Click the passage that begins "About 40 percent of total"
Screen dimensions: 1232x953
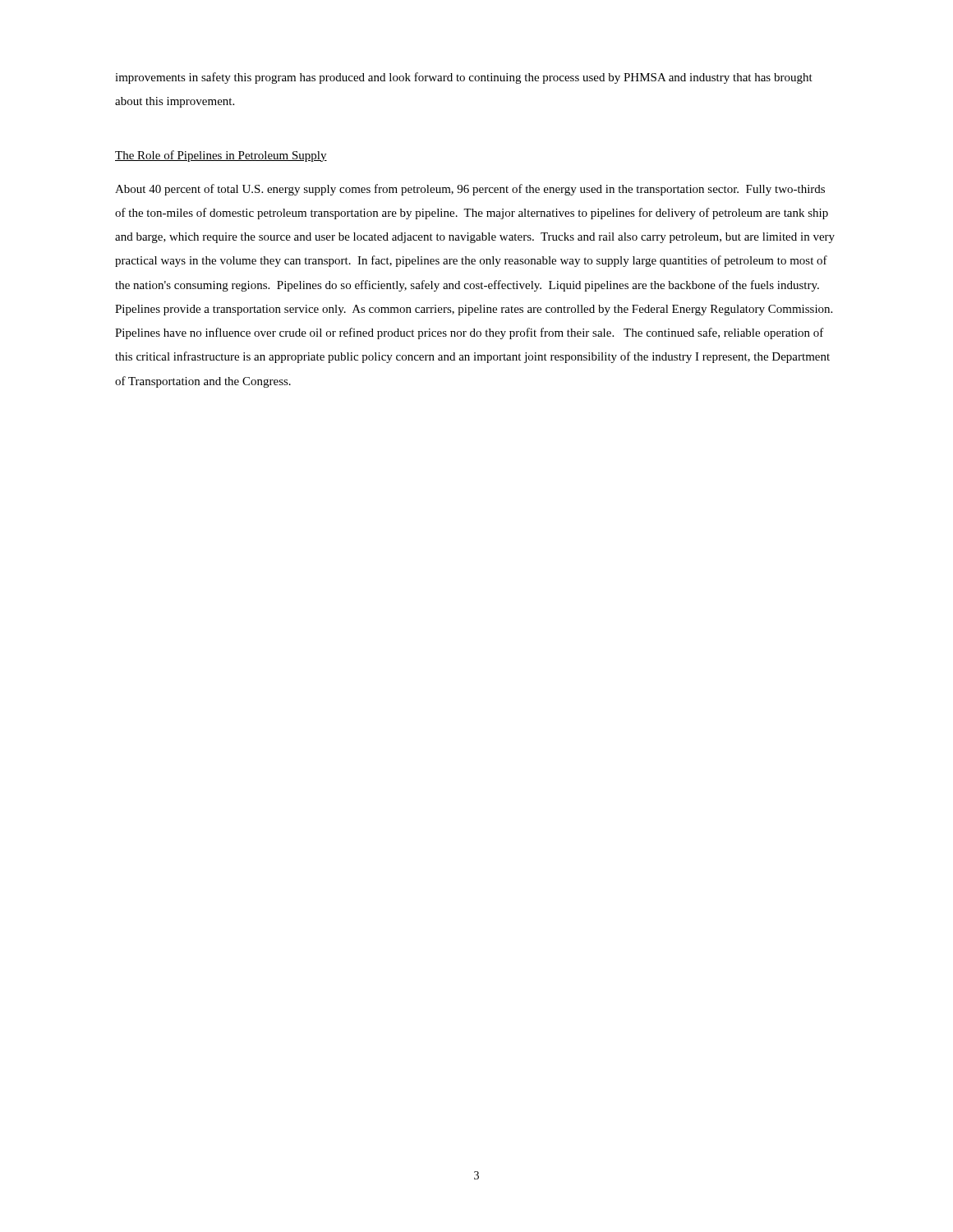tap(476, 285)
